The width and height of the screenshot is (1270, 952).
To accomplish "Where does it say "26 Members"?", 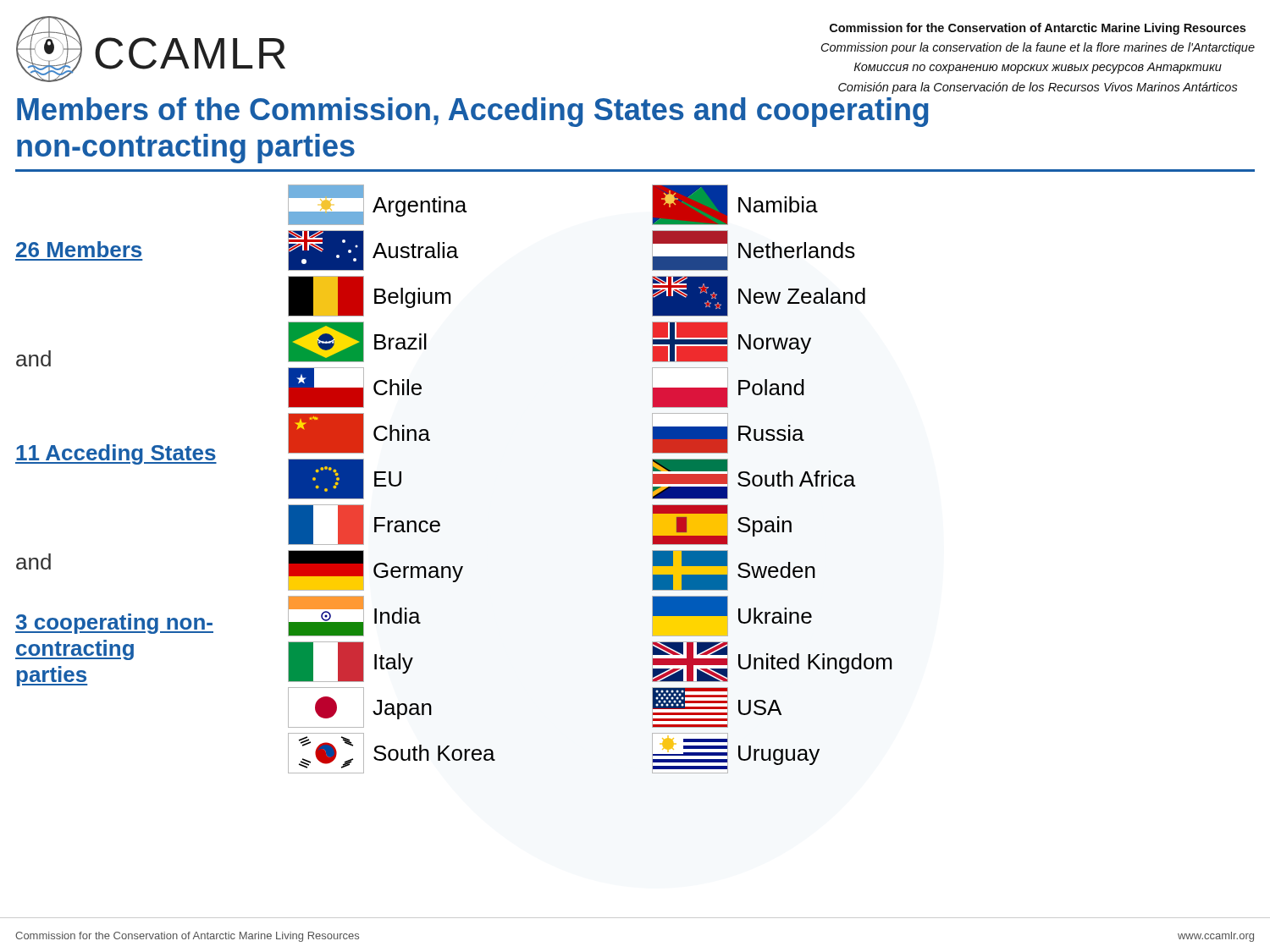I will click(79, 250).
